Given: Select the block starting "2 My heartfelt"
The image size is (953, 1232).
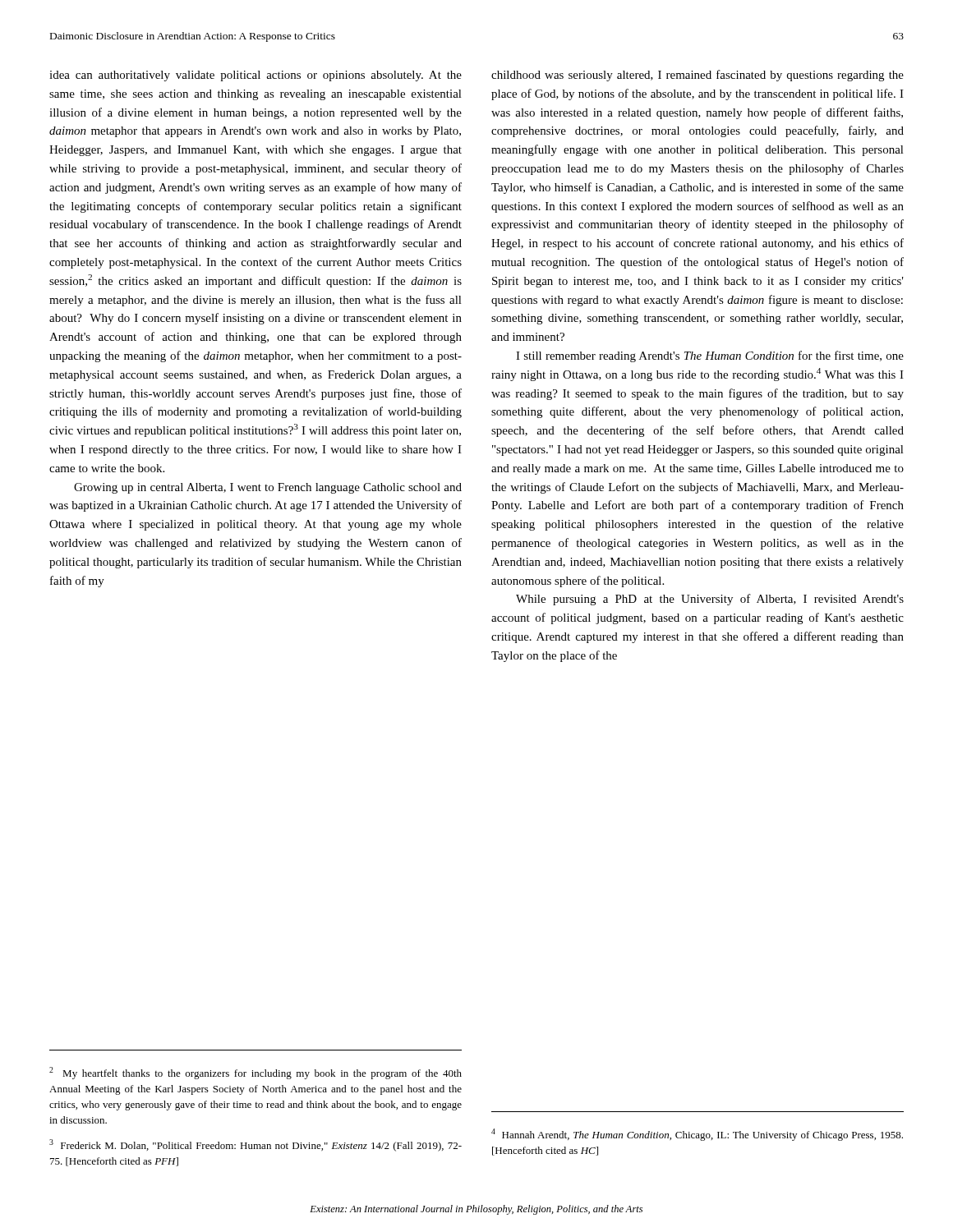Looking at the screenshot, I should 255,1118.
